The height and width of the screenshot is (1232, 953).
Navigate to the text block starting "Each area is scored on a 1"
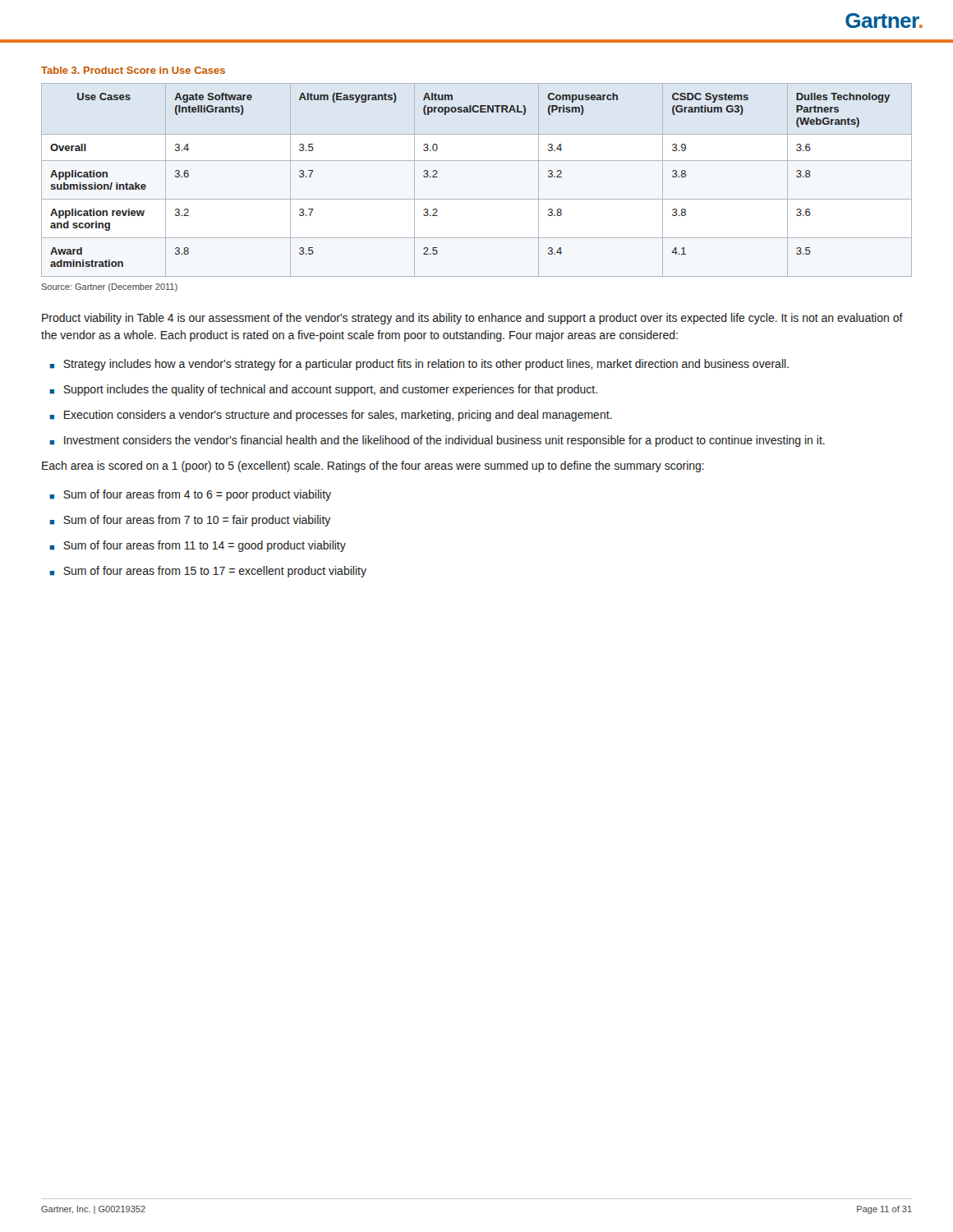pyautogui.click(x=373, y=466)
